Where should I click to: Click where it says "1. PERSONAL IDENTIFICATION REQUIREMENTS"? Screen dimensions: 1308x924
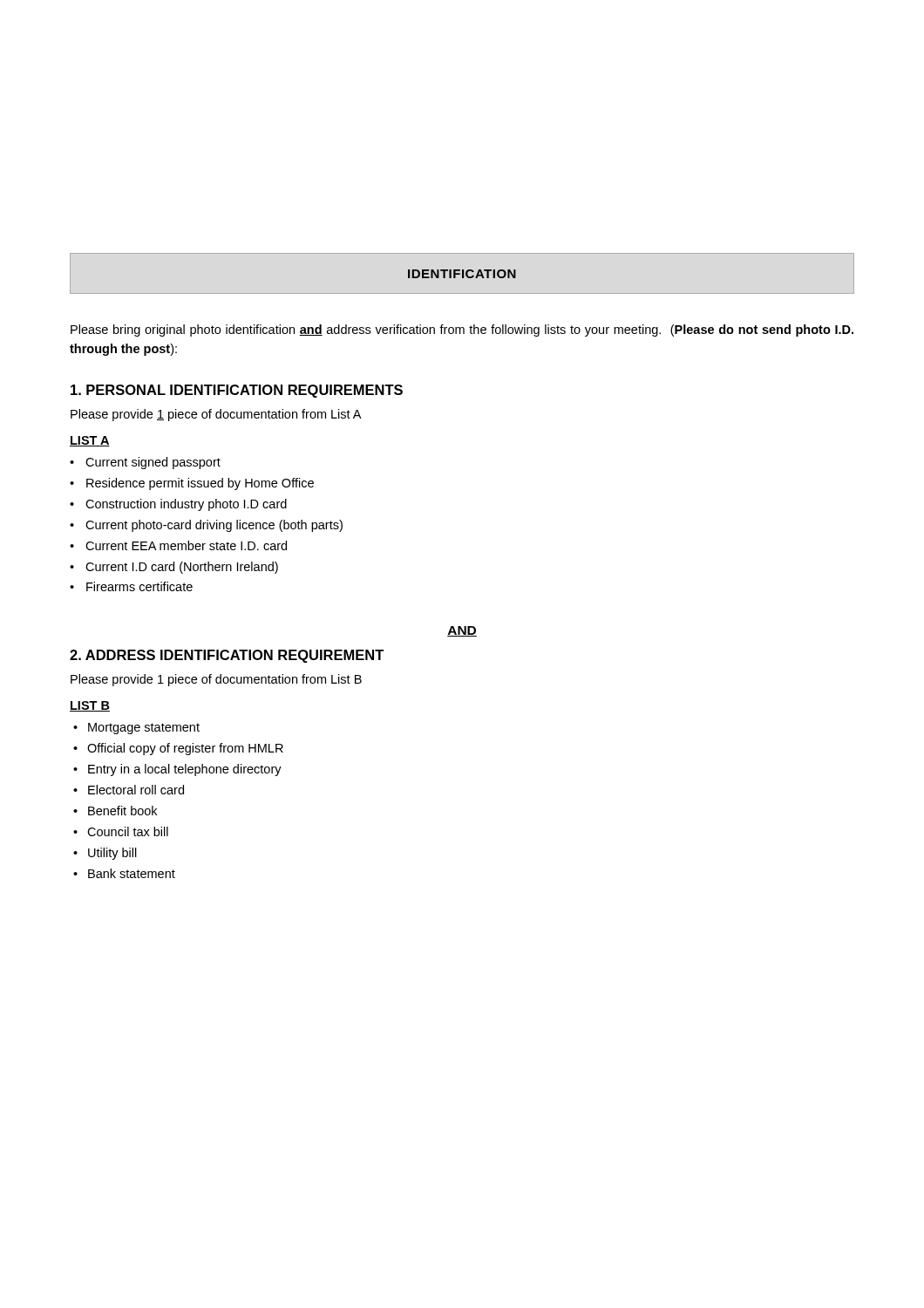click(236, 390)
